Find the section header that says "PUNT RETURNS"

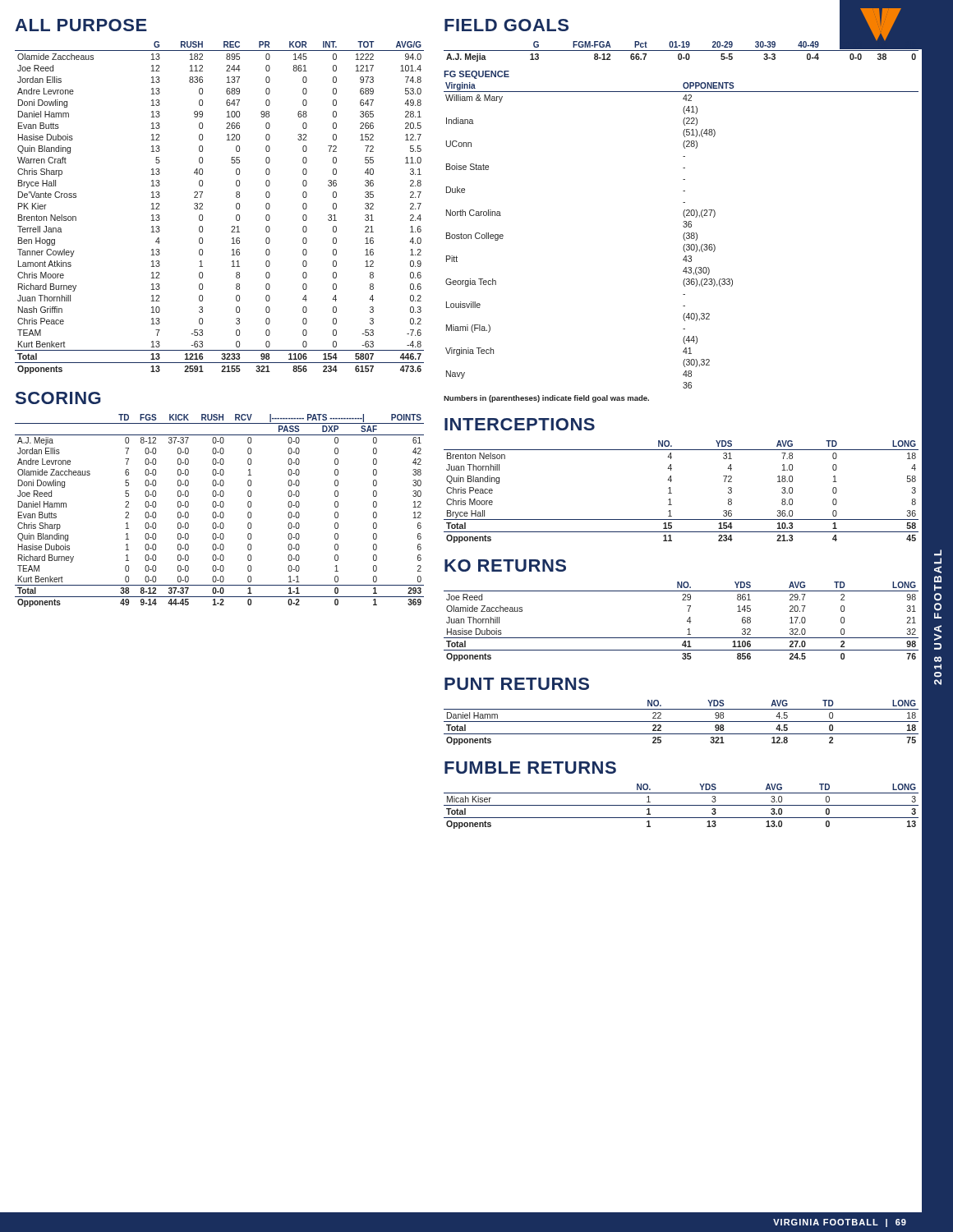[517, 684]
